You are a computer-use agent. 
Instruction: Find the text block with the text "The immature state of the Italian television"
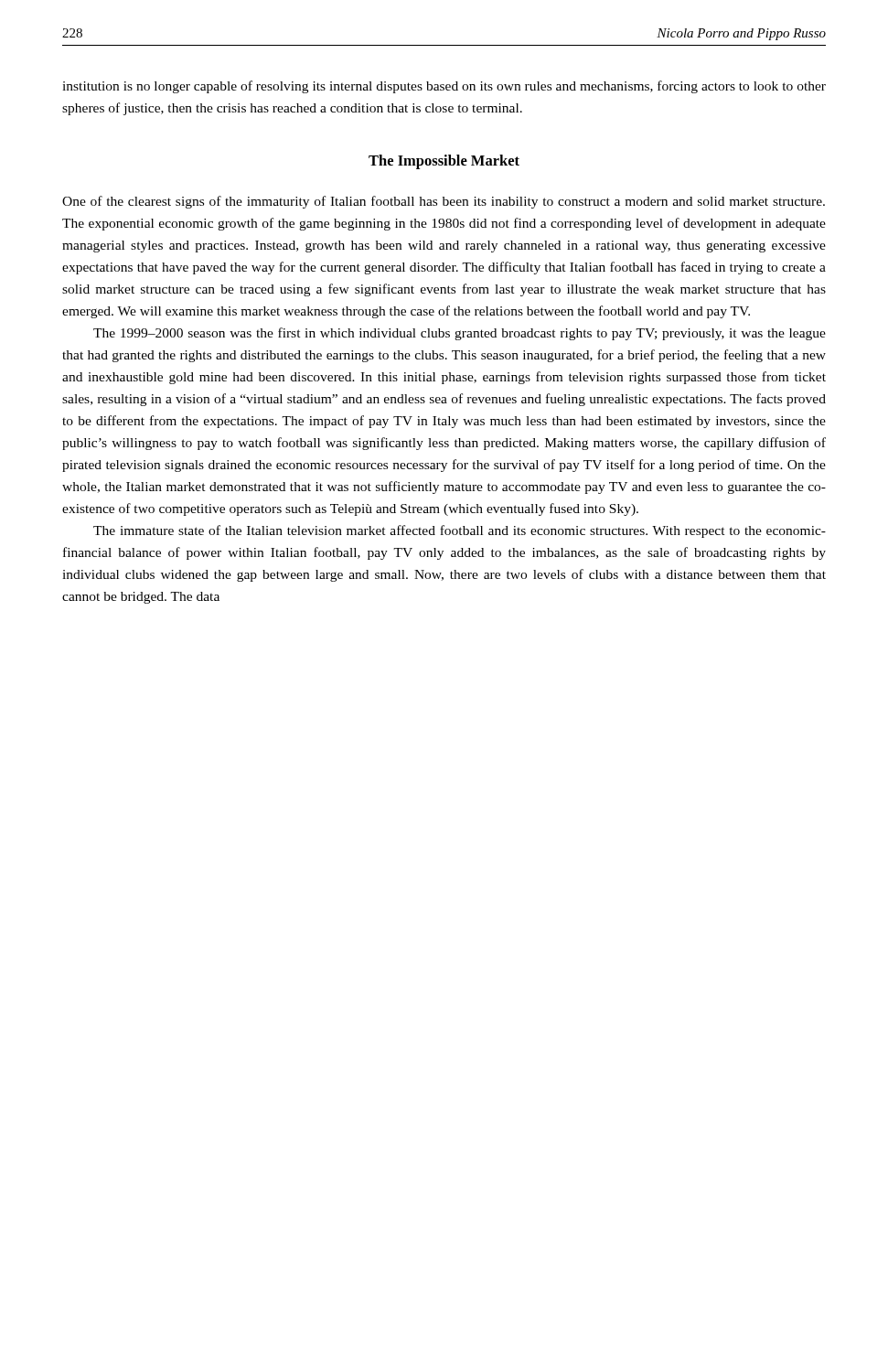point(444,563)
